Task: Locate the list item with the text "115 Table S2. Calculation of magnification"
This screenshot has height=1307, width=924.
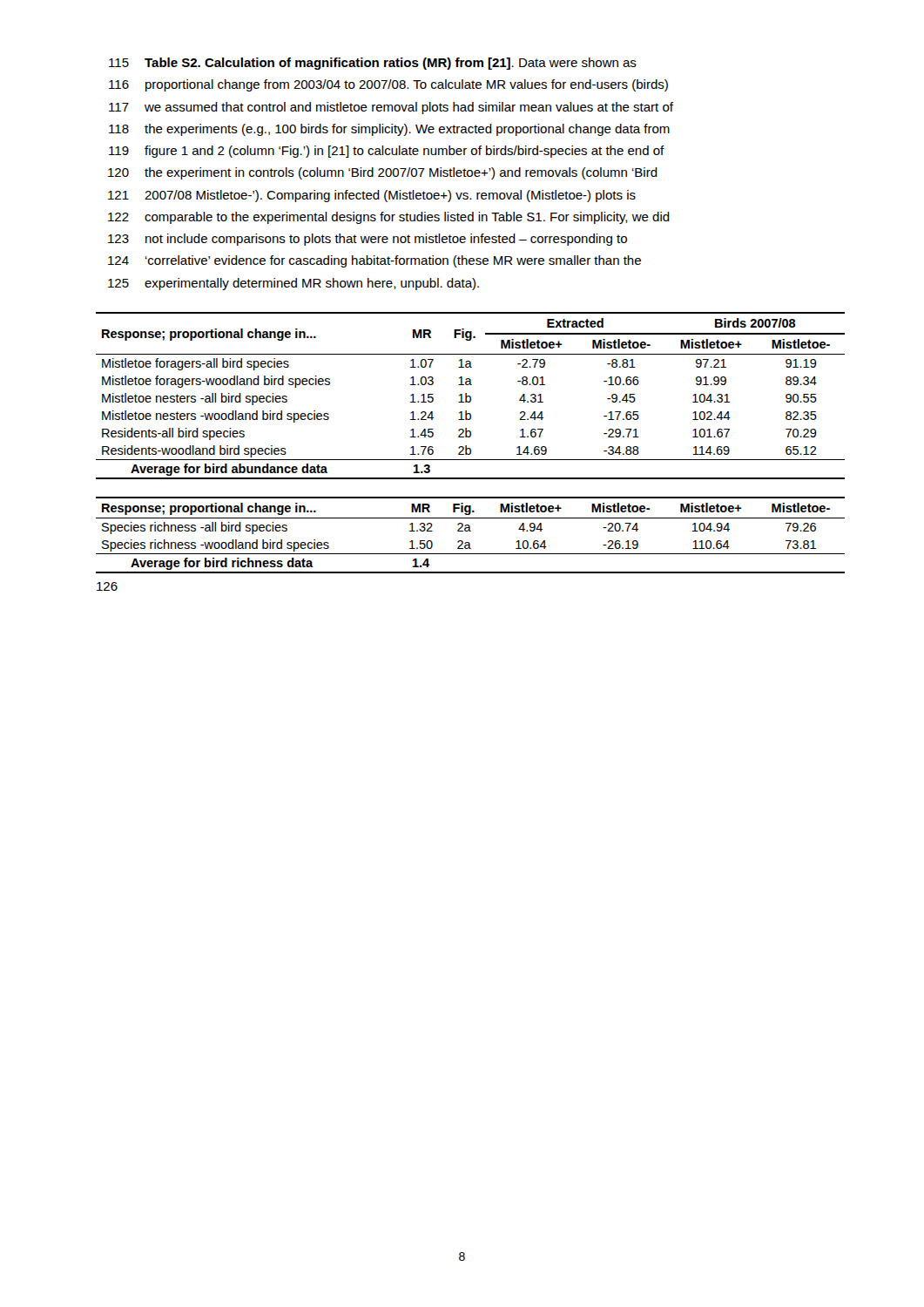Action: (470, 62)
